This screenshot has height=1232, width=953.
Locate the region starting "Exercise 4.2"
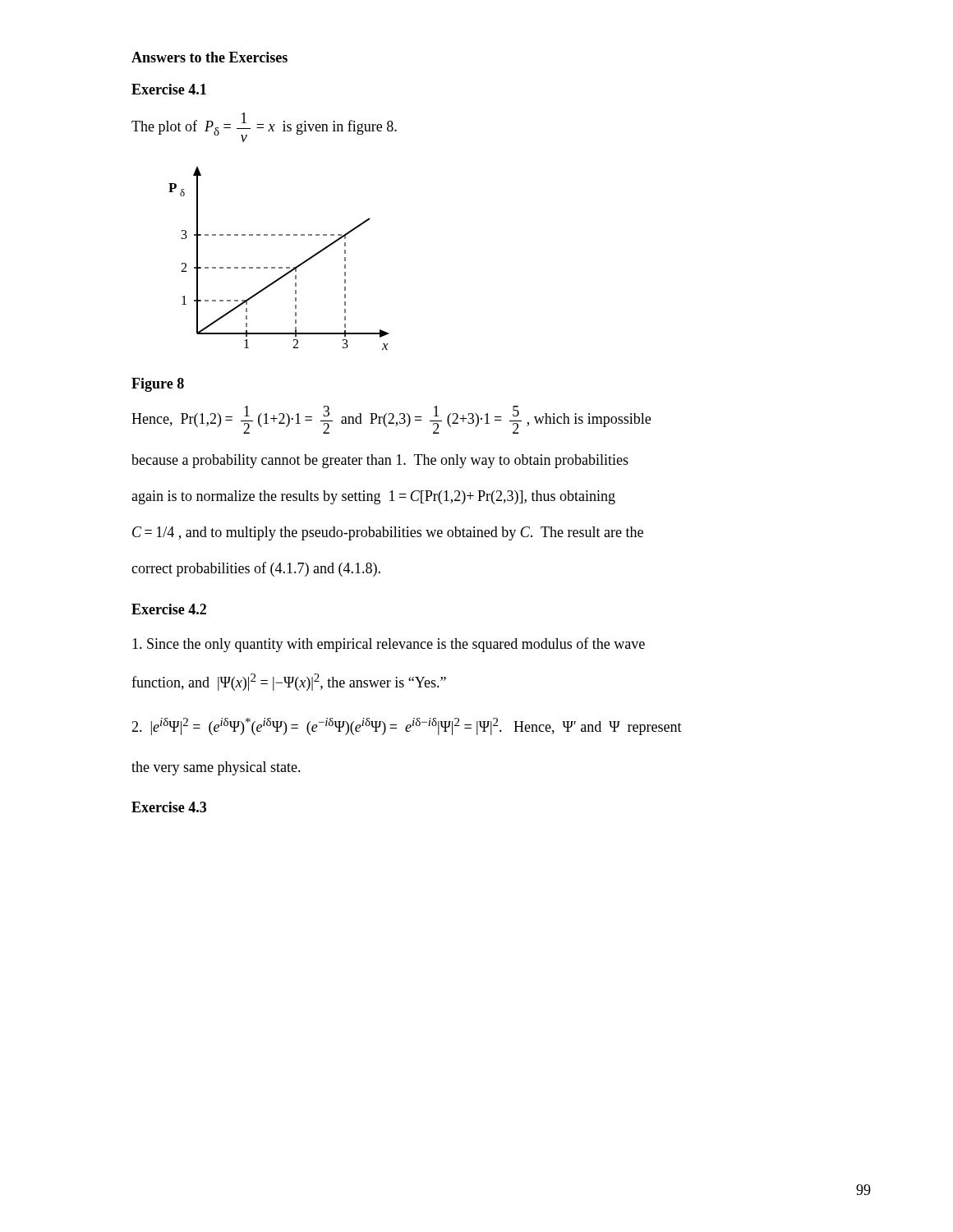(169, 609)
